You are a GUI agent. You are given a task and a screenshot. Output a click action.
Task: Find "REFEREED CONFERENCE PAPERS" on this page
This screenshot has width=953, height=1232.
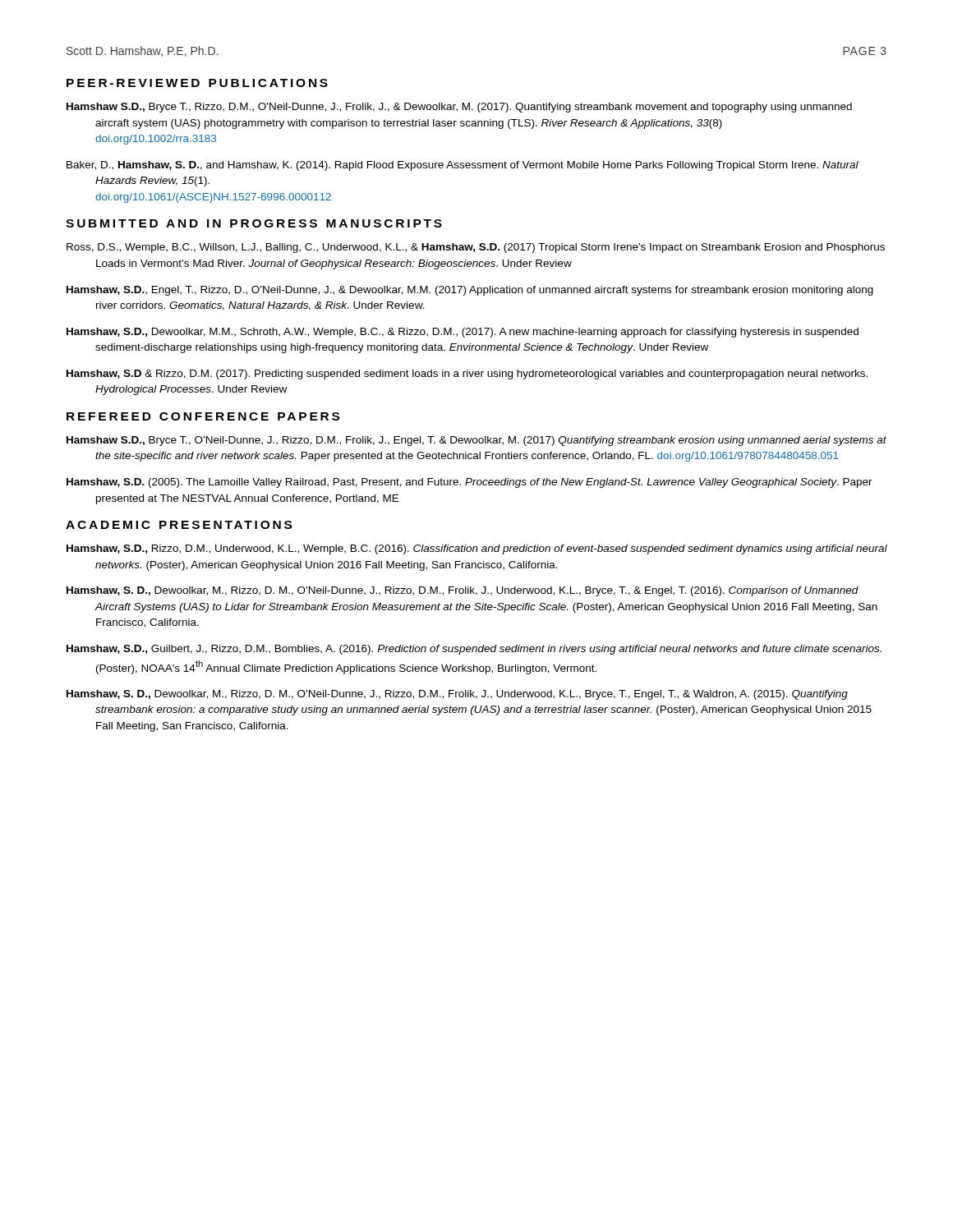coord(204,416)
